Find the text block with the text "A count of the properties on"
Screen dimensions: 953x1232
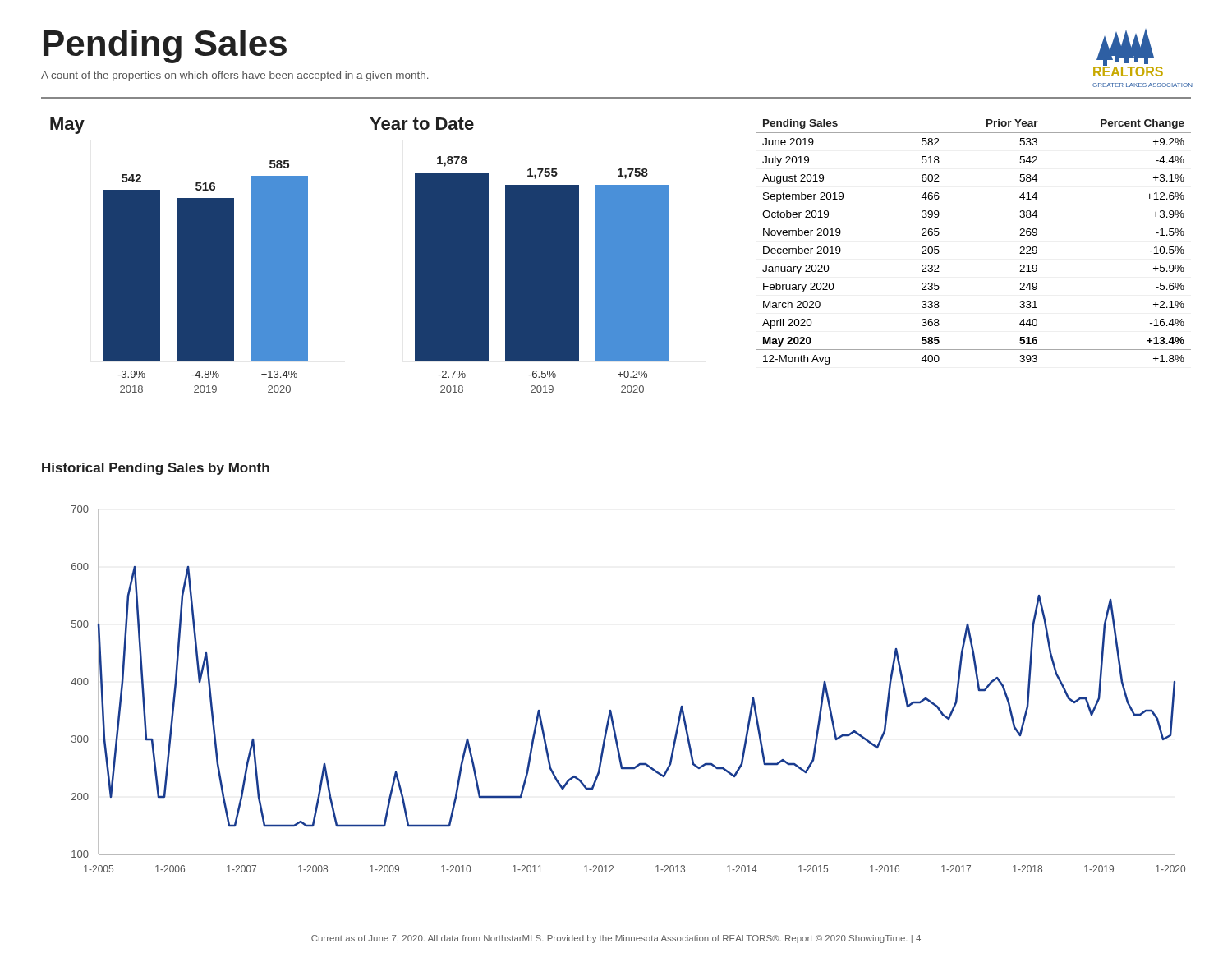(x=235, y=75)
